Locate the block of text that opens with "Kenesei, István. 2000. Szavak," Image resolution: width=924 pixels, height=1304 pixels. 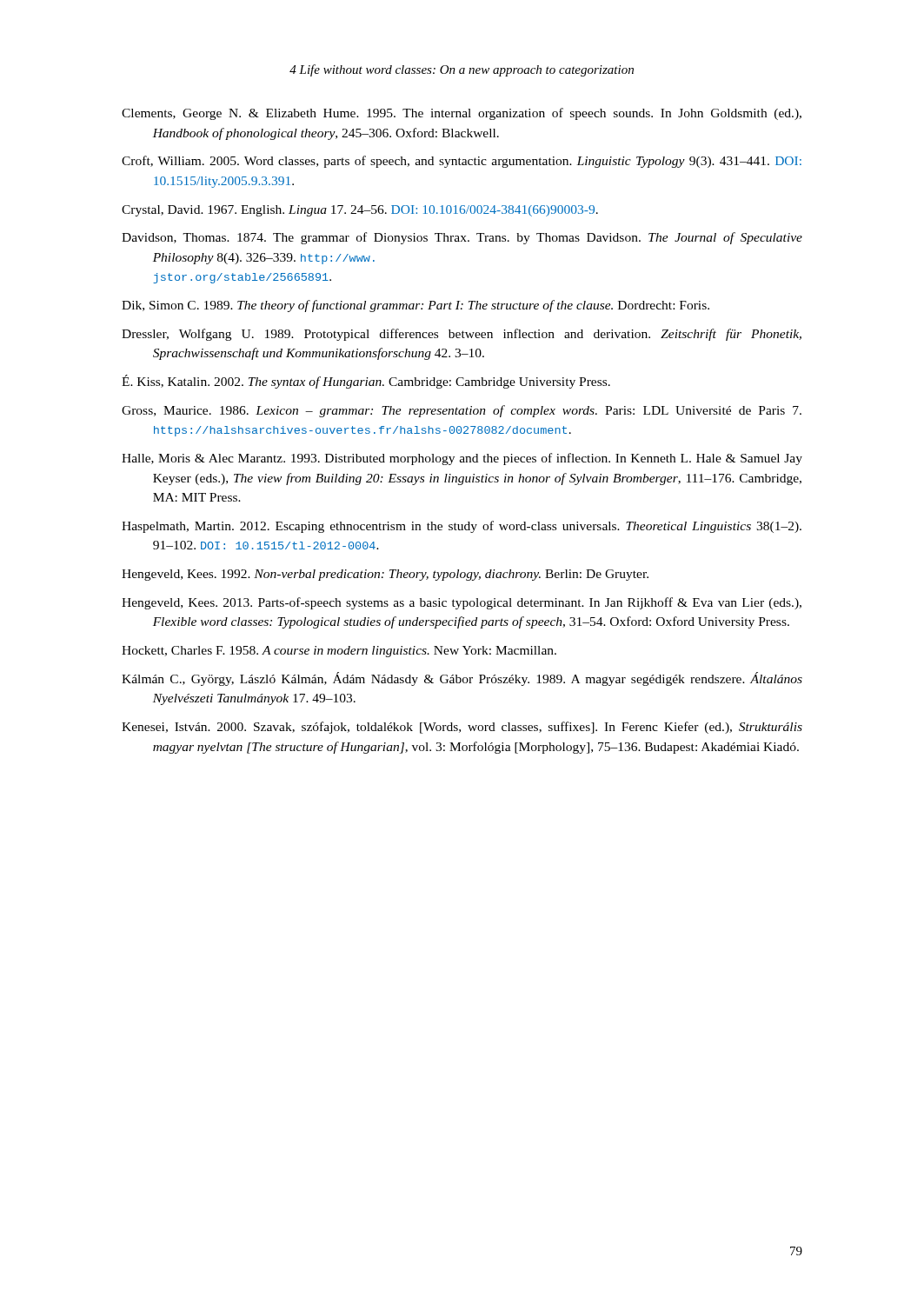(x=462, y=736)
